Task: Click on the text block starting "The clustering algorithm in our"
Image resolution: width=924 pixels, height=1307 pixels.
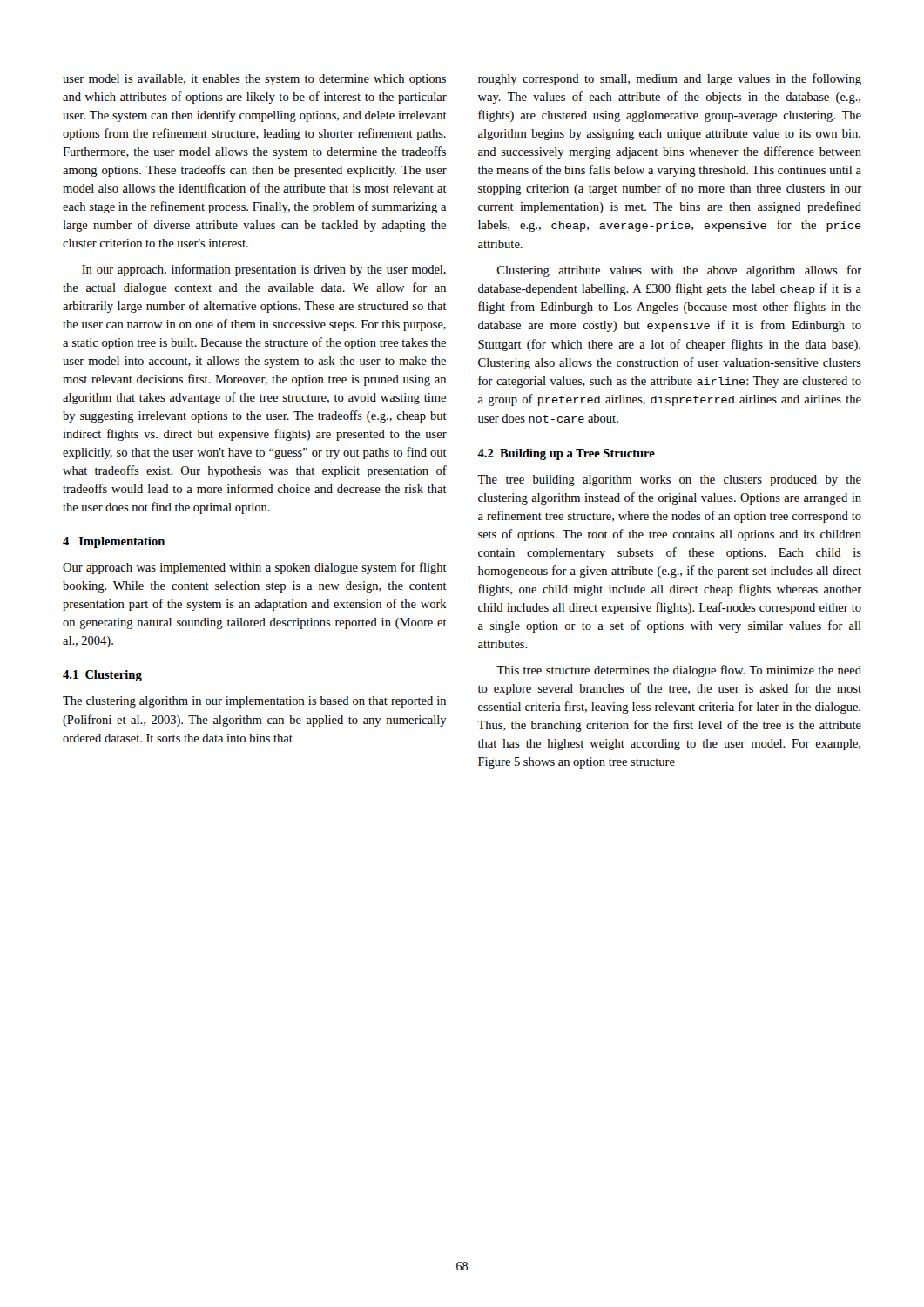Action: [x=255, y=720]
